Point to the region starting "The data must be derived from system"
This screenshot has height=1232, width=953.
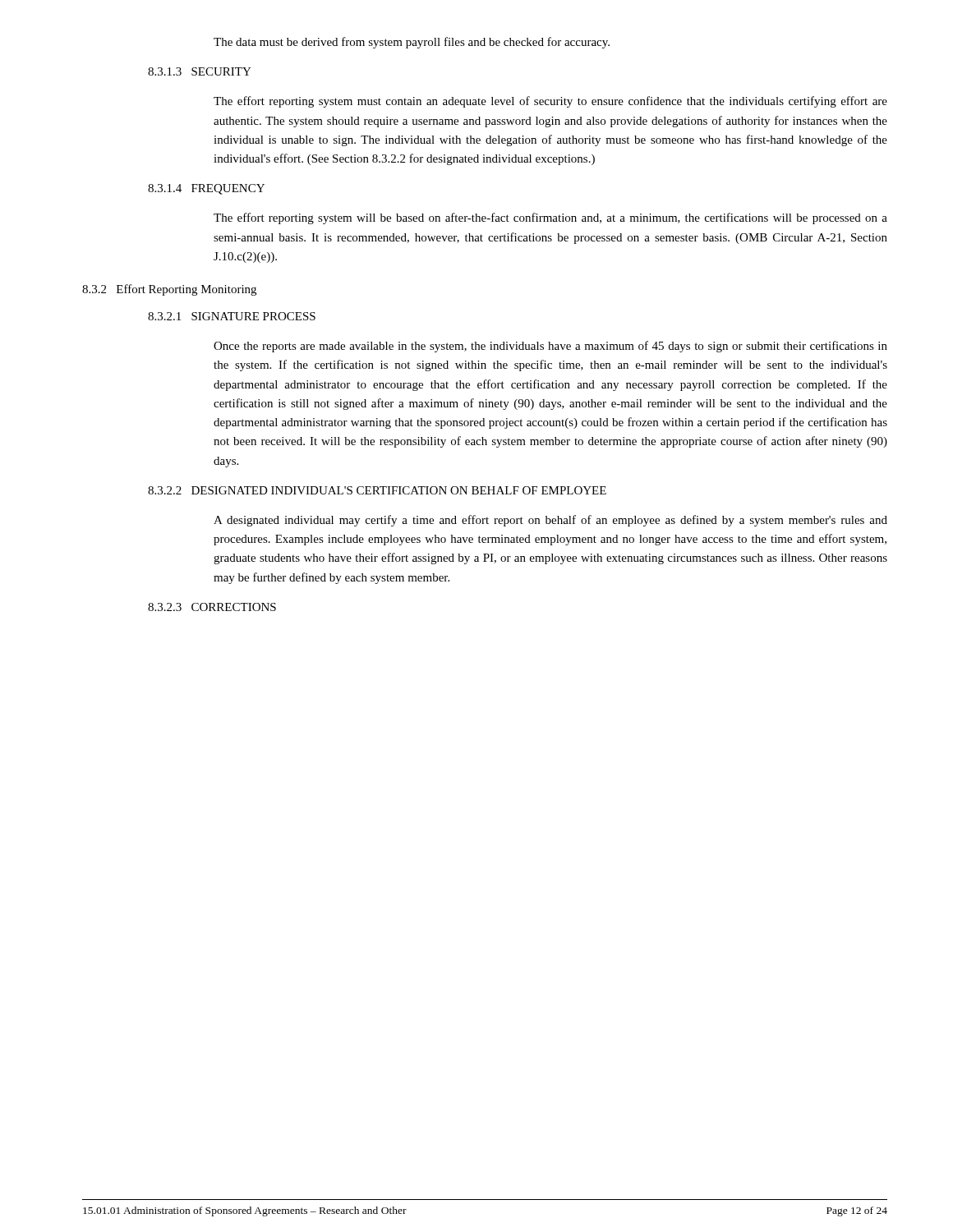412,42
